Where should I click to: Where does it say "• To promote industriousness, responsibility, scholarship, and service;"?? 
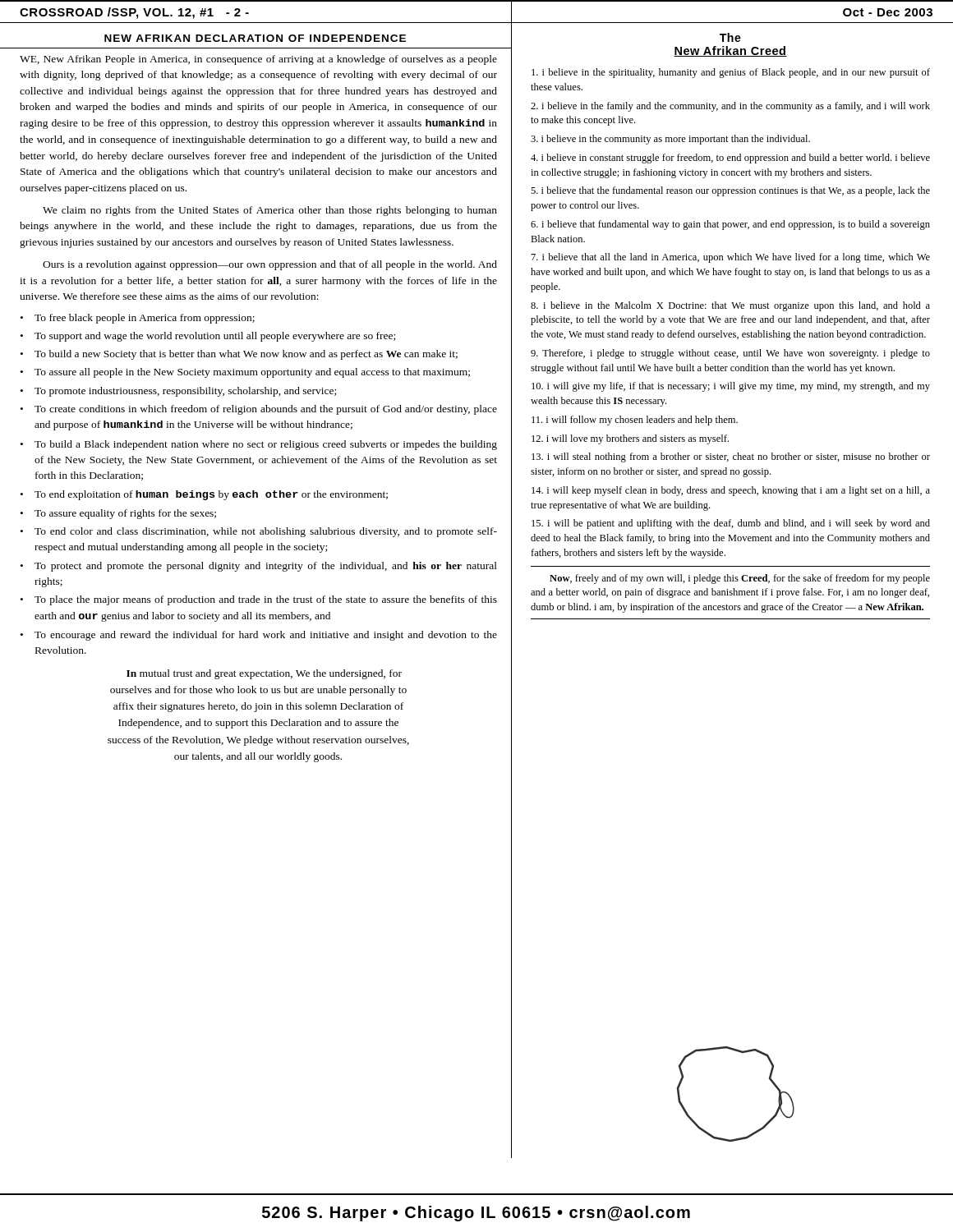click(x=178, y=390)
